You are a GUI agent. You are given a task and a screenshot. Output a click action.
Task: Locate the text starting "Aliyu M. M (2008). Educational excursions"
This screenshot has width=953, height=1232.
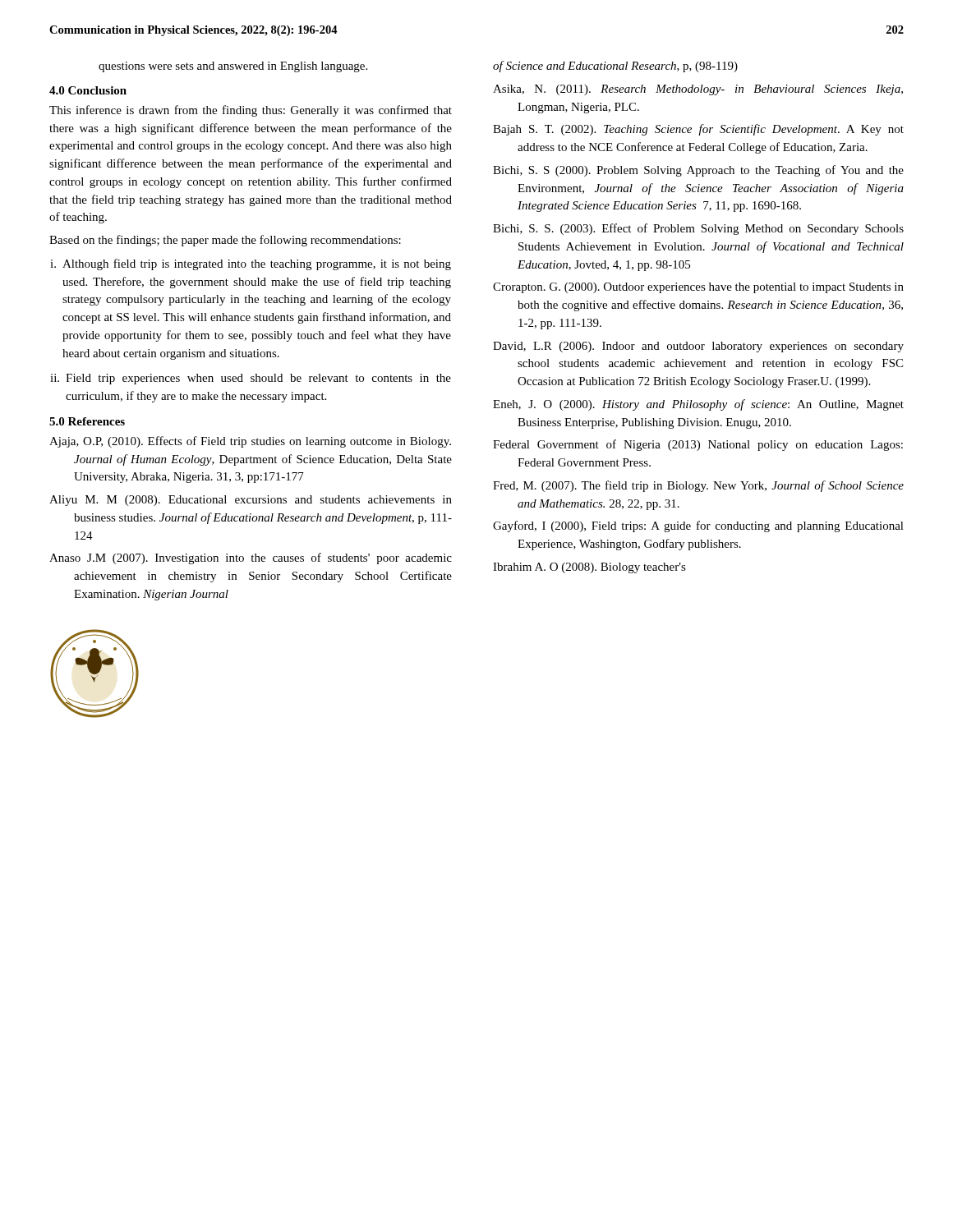pyautogui.click(x=251, y=517)
